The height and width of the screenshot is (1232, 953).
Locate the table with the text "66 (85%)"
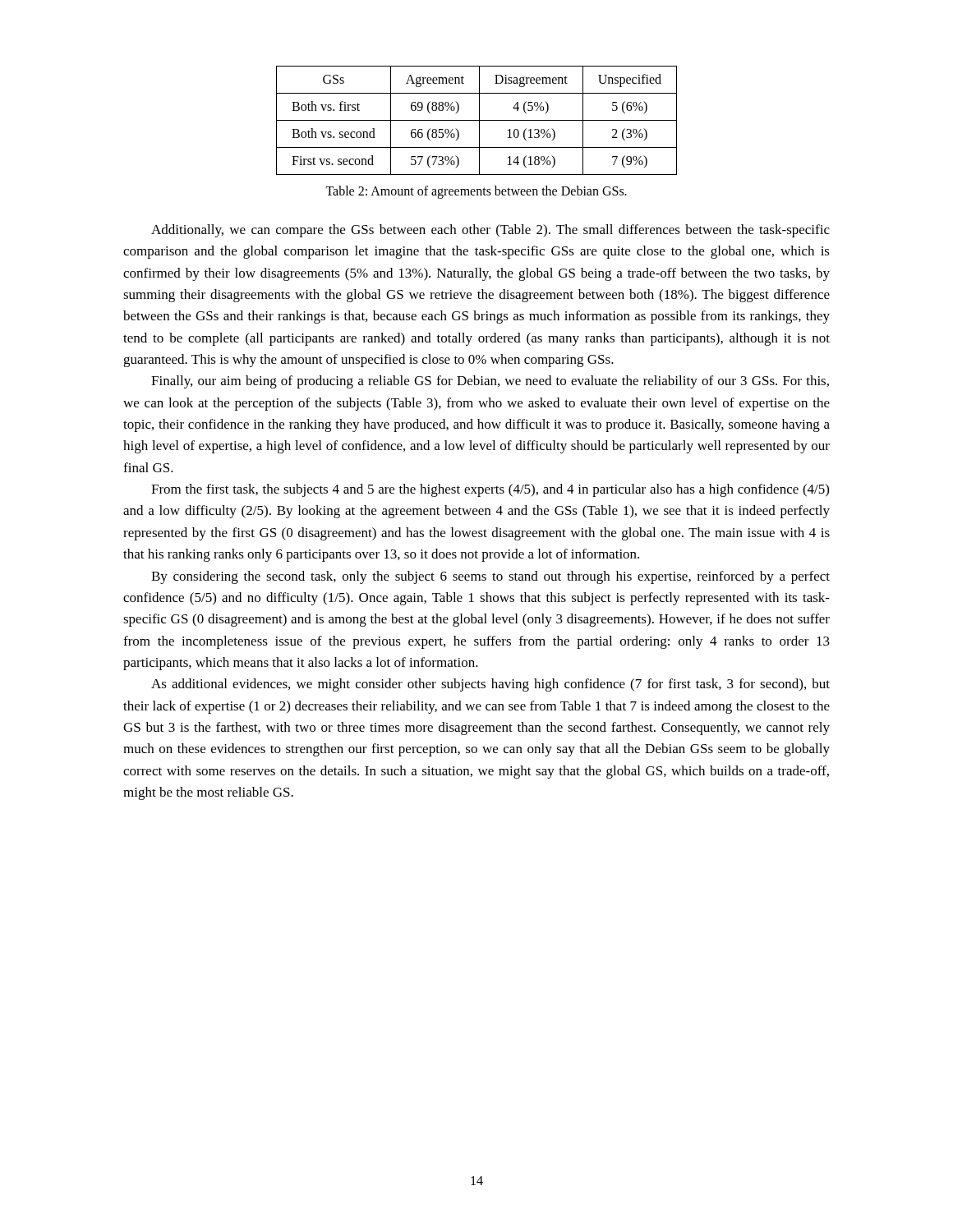[x=476, y=120]
